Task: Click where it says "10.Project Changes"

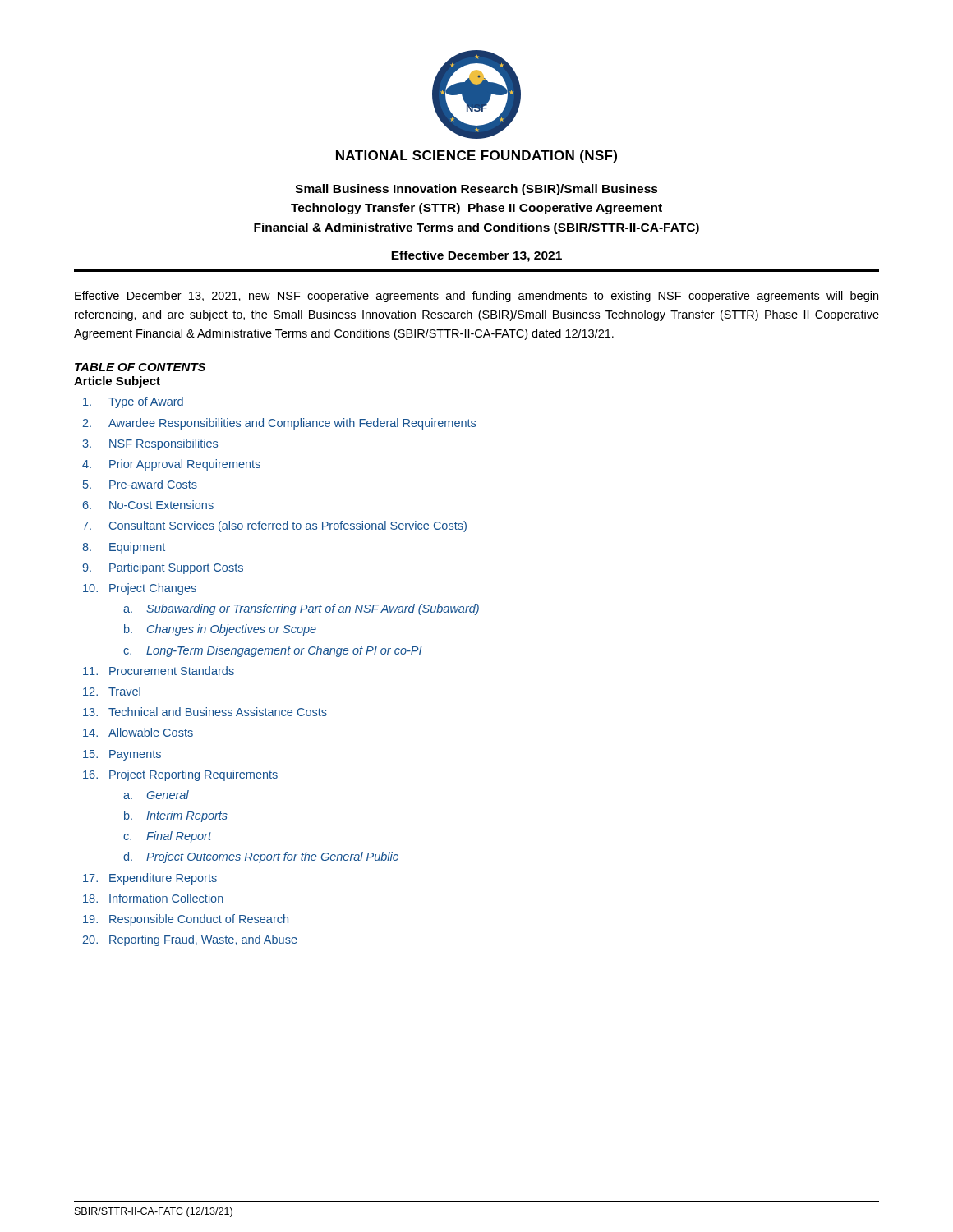Action: pyautogui.click(x=139, y=589)
